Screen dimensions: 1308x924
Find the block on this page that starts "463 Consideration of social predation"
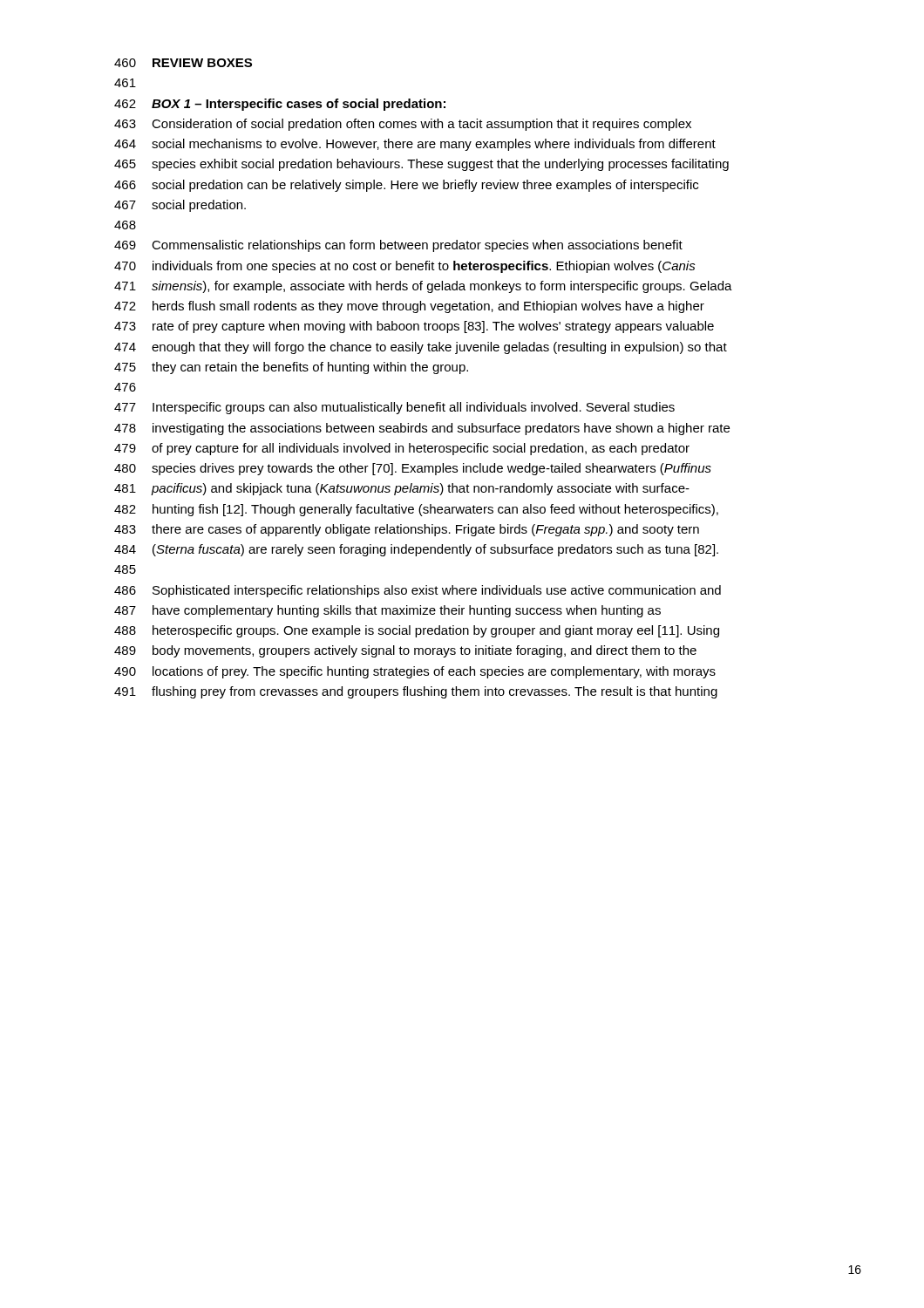click(x=478, y=164)
